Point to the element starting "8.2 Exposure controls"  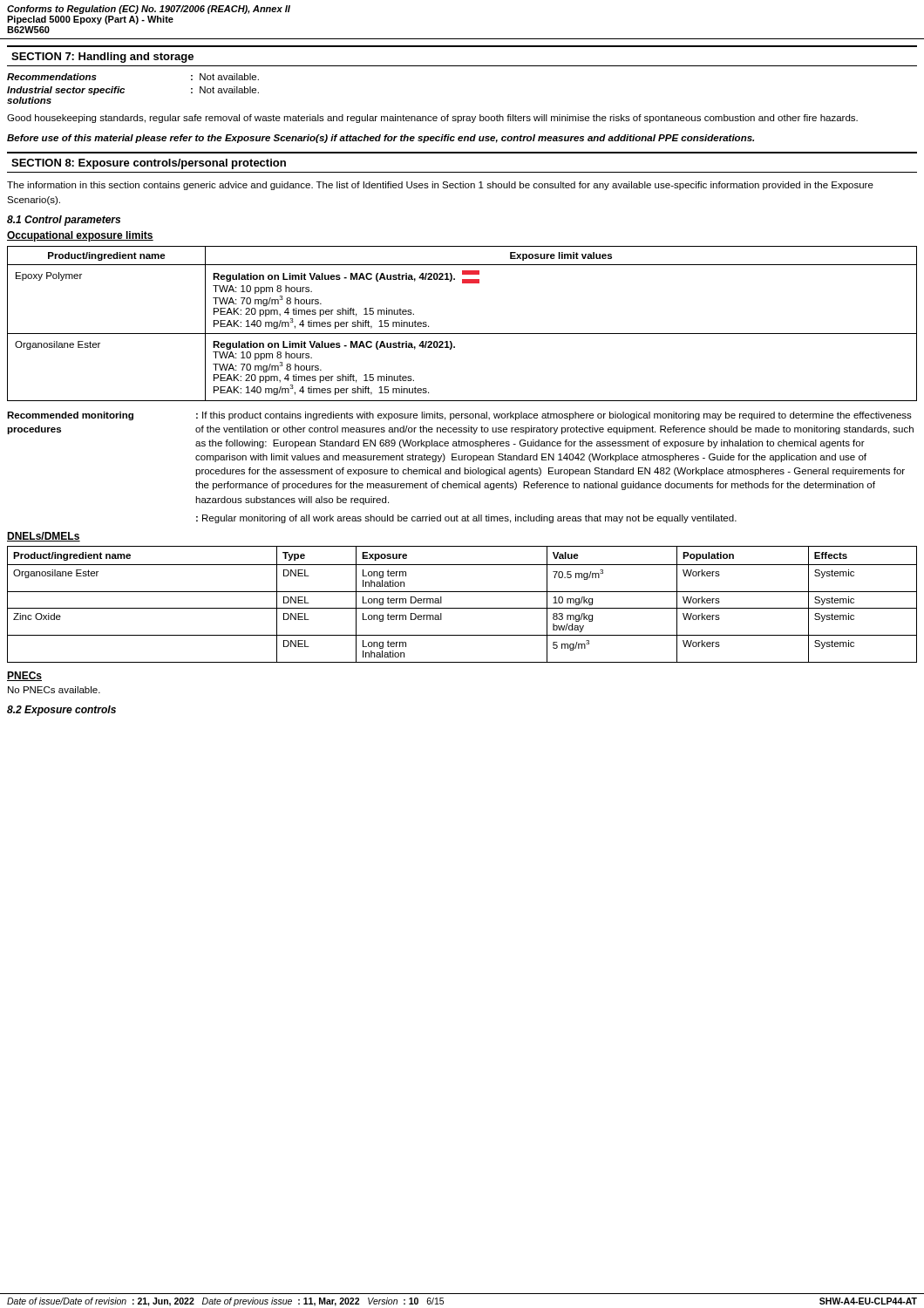[x=62, y=710]
